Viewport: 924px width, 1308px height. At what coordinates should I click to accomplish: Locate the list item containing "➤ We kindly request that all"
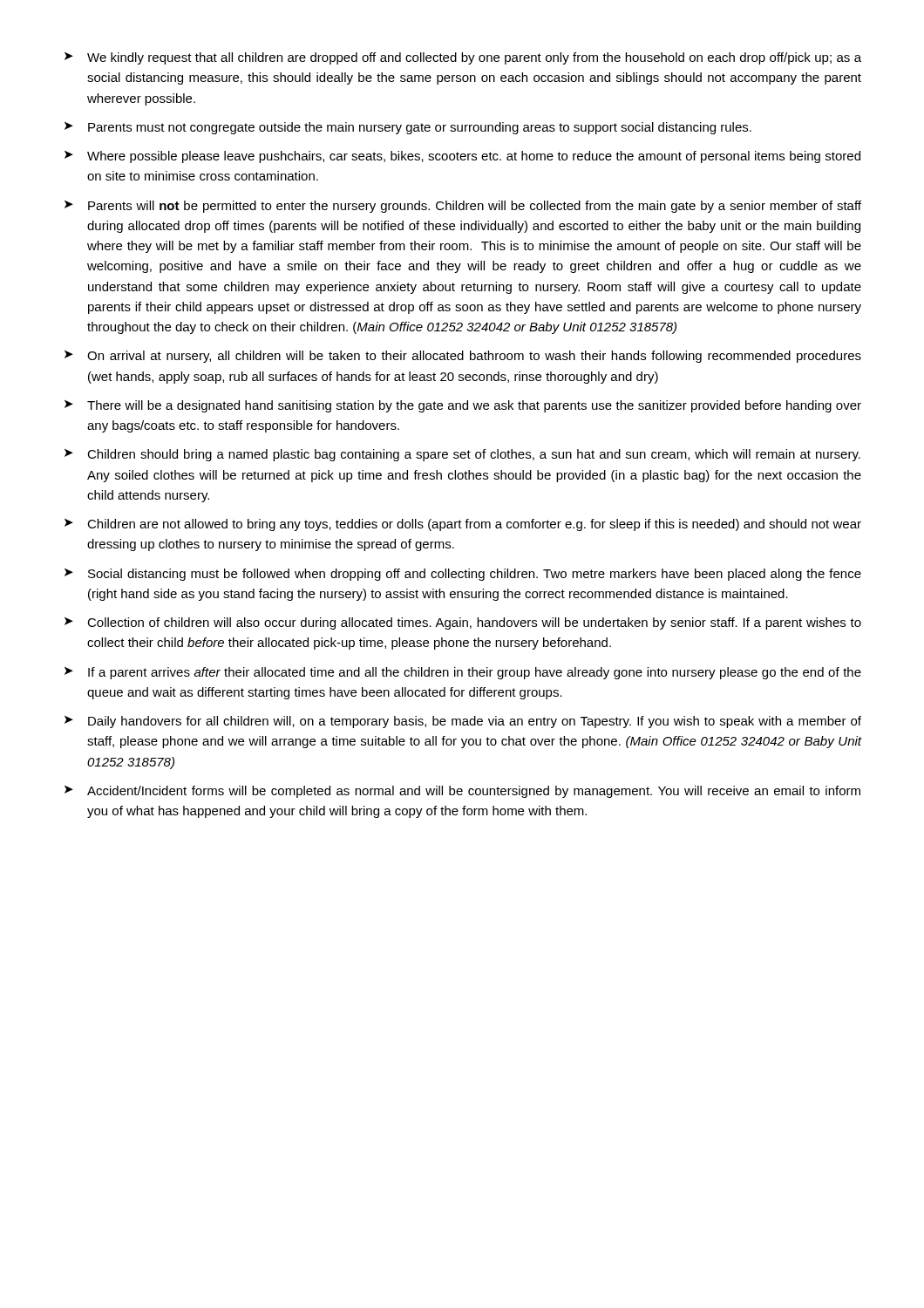[x=462, y=77]
